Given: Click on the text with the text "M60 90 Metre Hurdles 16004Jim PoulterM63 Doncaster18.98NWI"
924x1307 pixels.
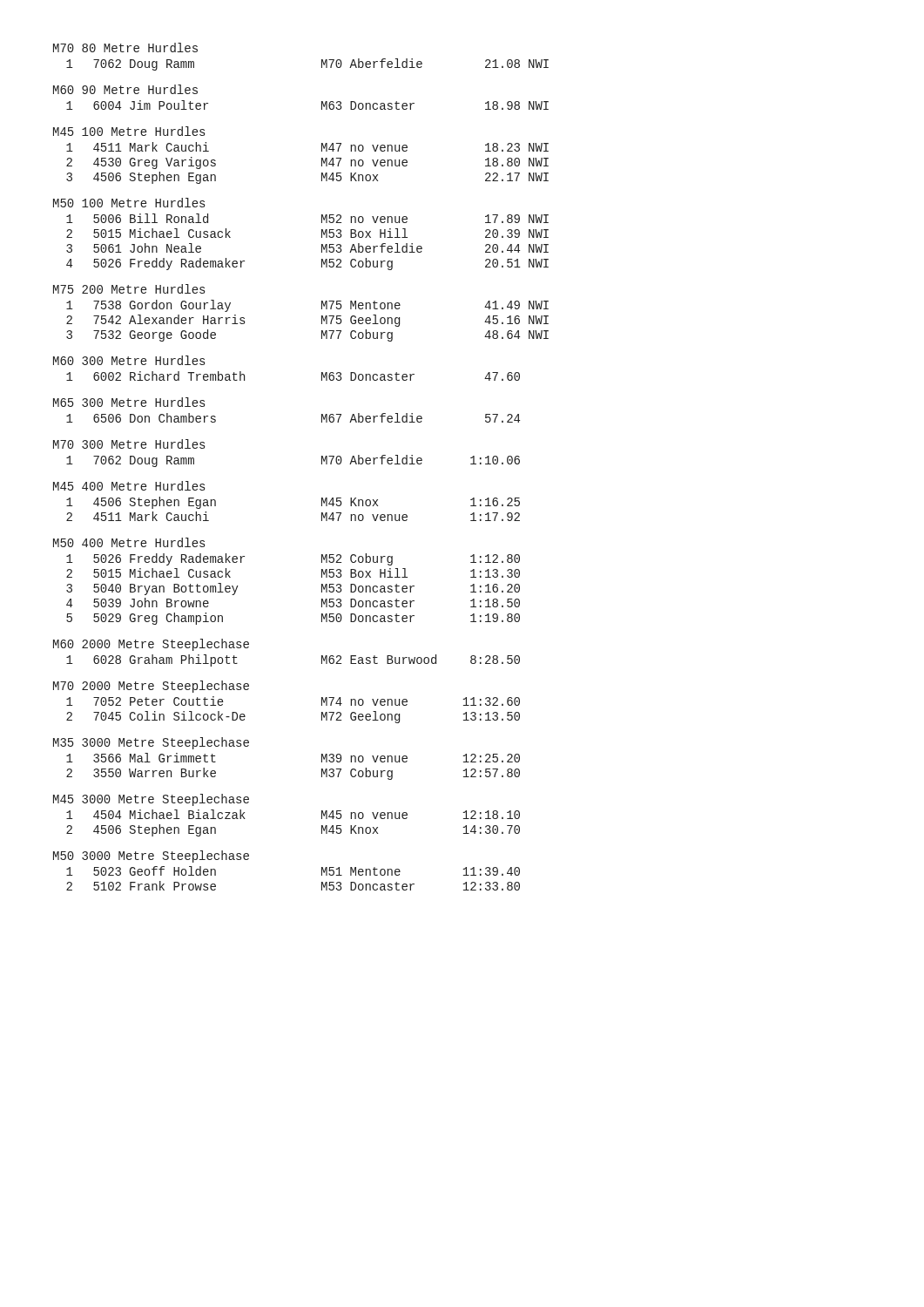Looking at the screenshot, I should click(x=125, y=89).
